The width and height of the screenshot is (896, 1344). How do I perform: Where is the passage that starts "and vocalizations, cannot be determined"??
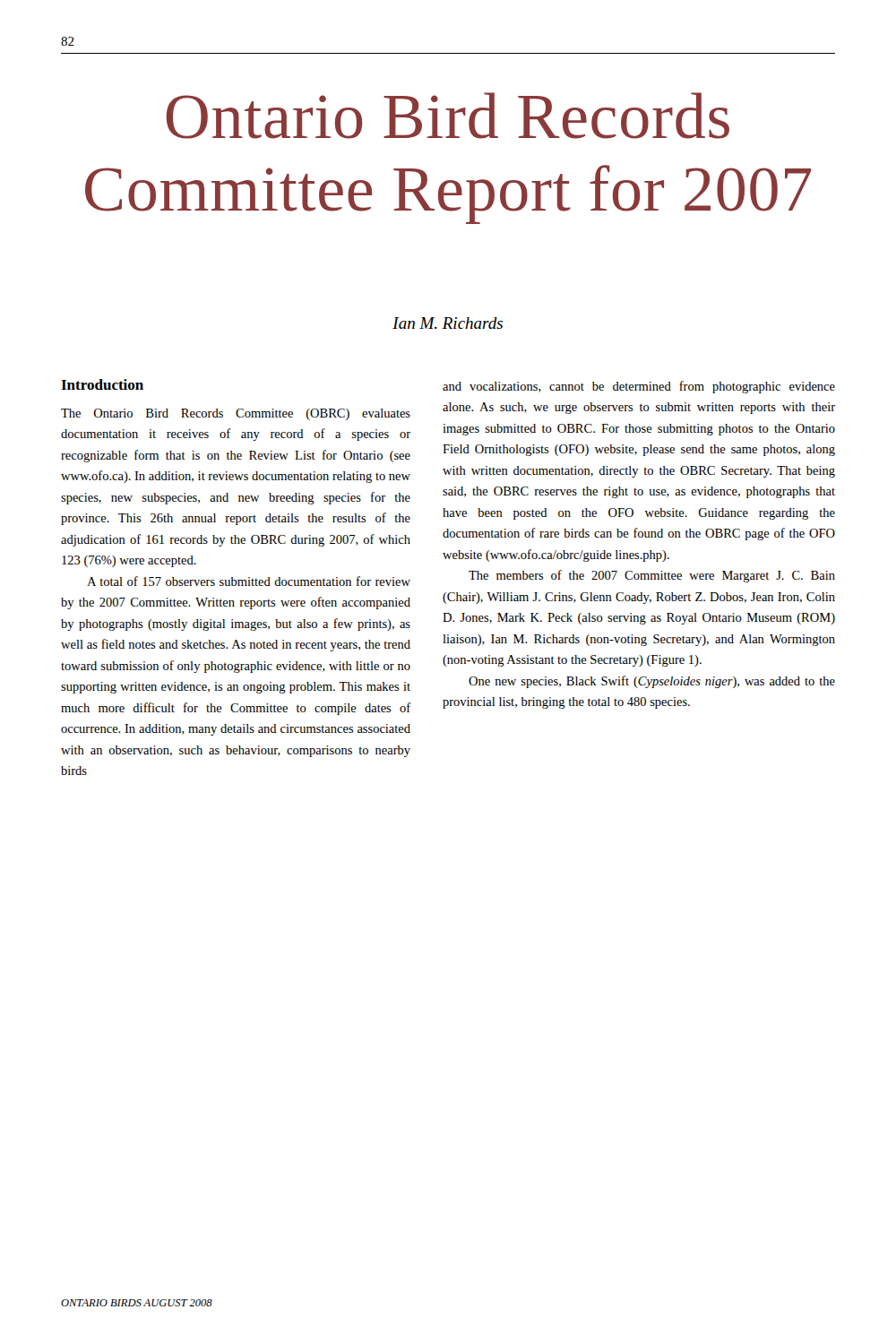(639, 545)
